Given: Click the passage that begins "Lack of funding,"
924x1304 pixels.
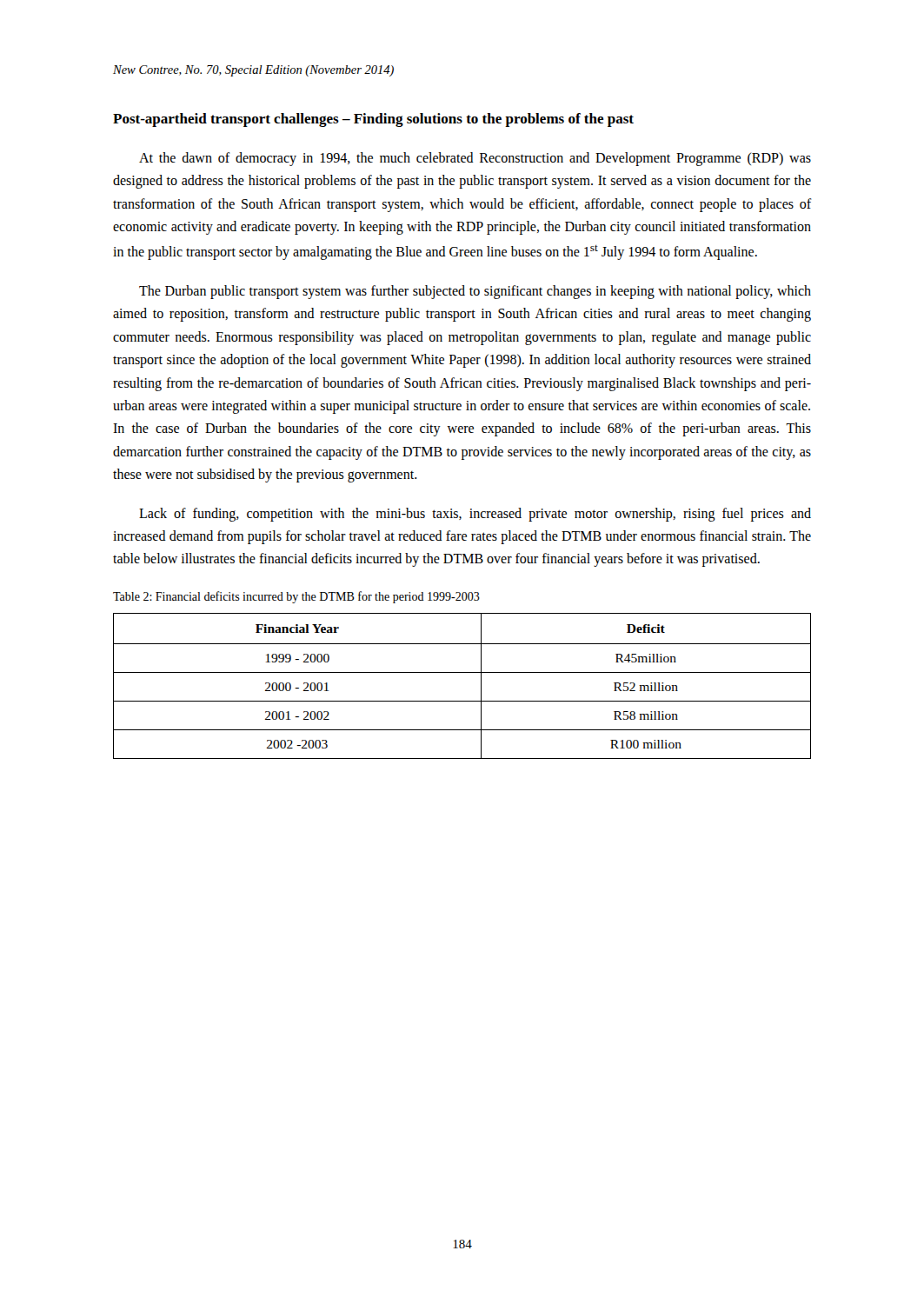Looking at the screenshot, I should (x=462, y=536).
